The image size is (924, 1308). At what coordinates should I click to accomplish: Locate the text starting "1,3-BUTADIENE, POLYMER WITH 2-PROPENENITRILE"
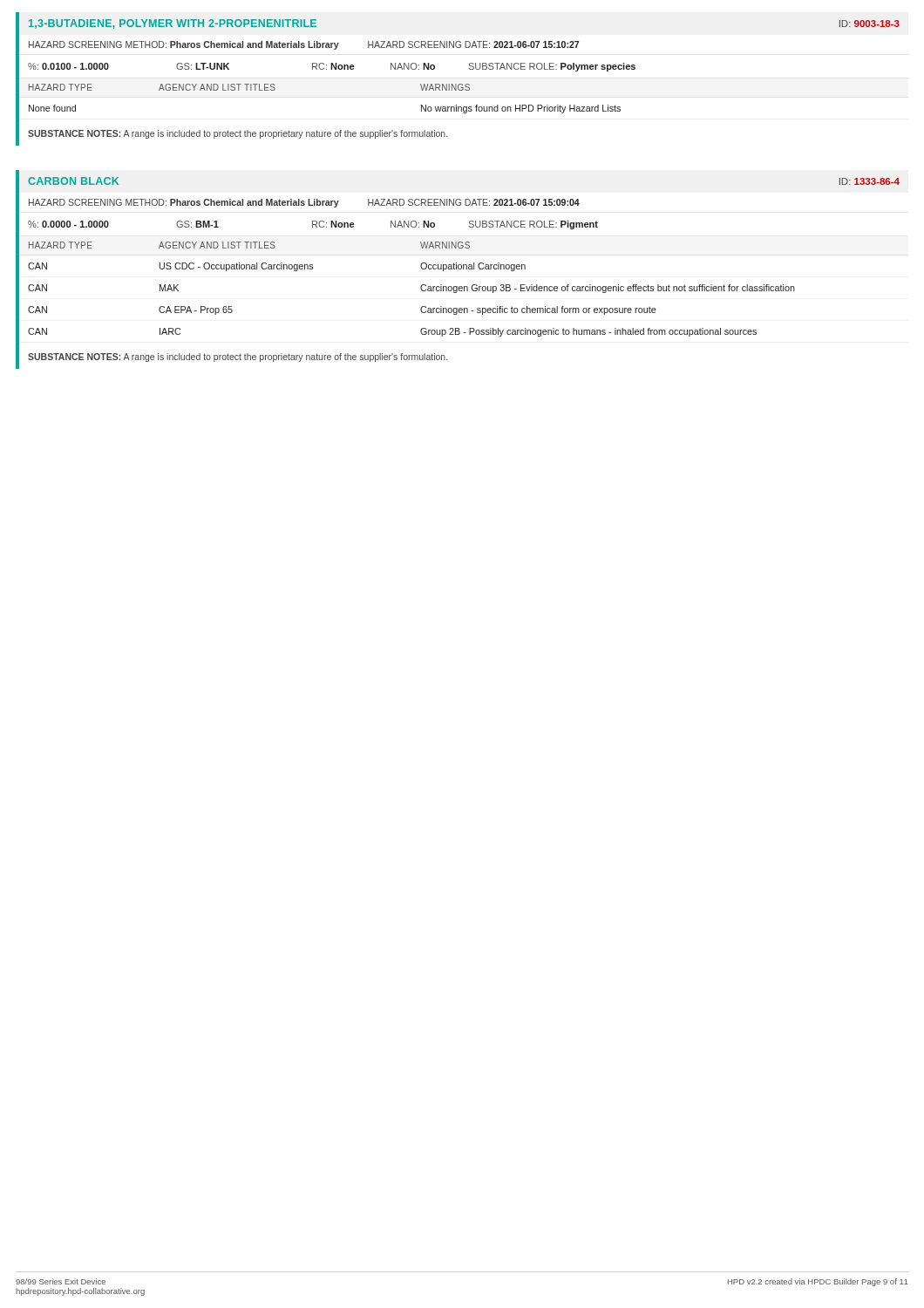(x=173, y=24)
